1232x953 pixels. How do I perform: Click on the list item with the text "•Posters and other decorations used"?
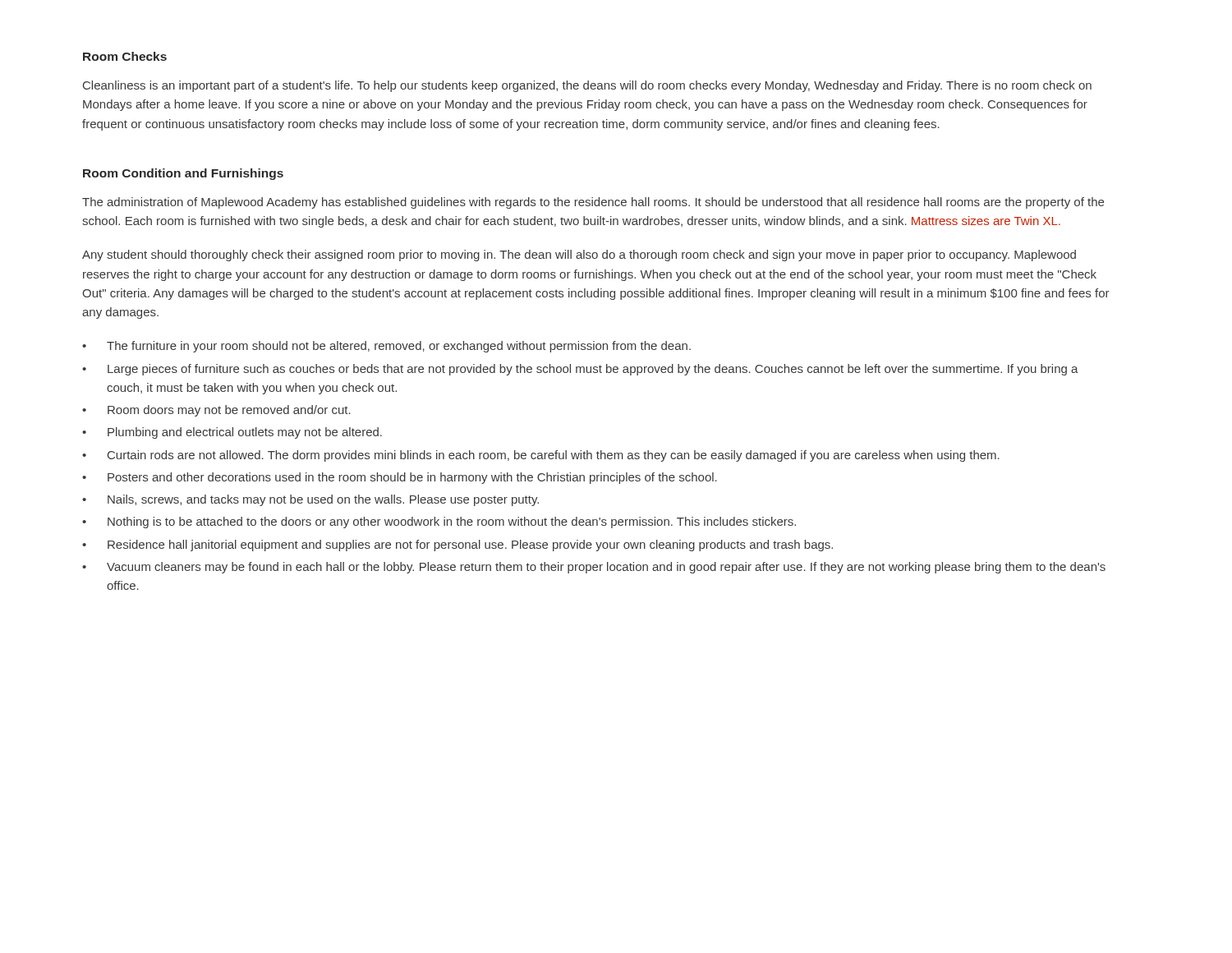click(400, 477)
